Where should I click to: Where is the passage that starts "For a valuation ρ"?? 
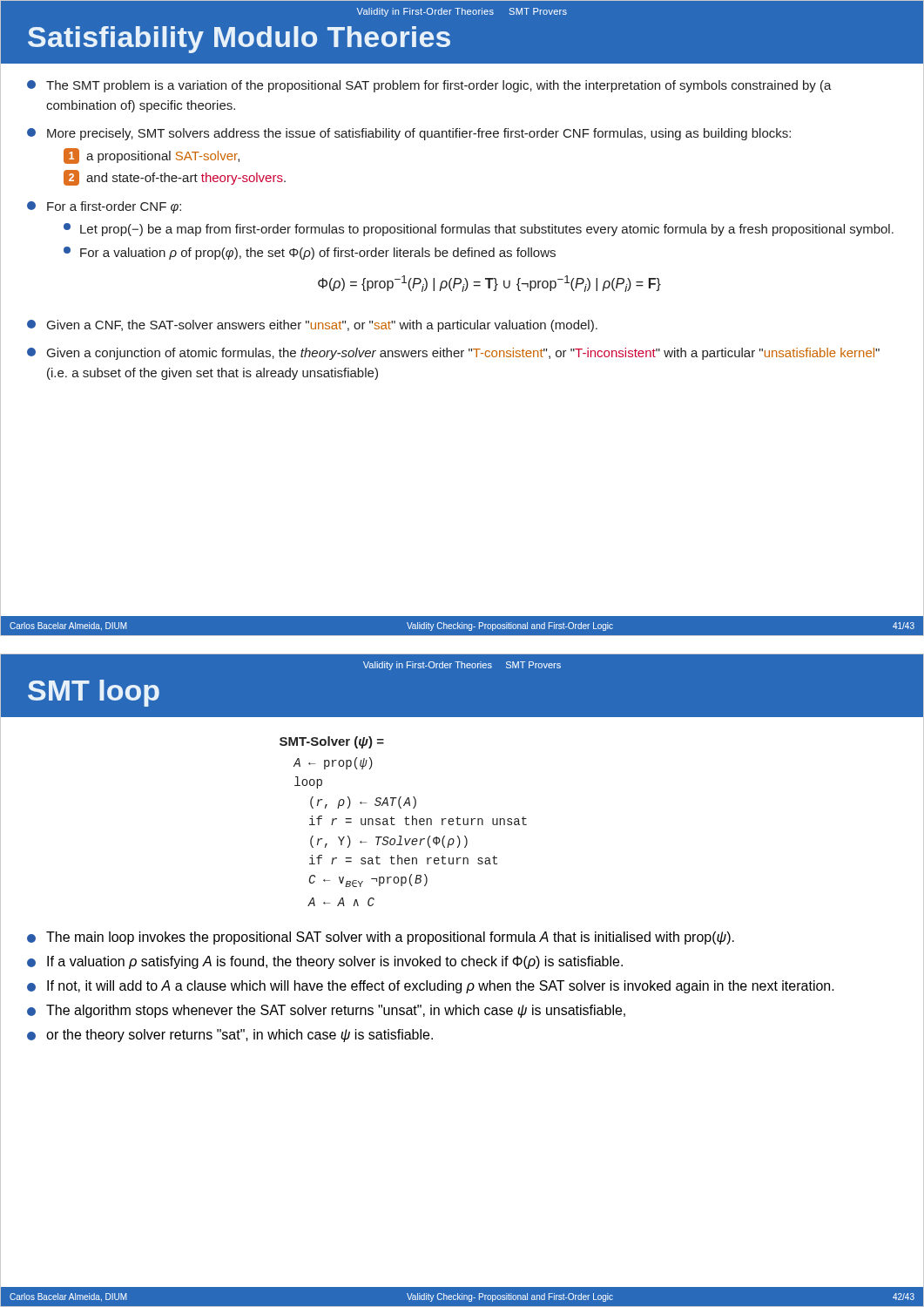tap(310, 253)
